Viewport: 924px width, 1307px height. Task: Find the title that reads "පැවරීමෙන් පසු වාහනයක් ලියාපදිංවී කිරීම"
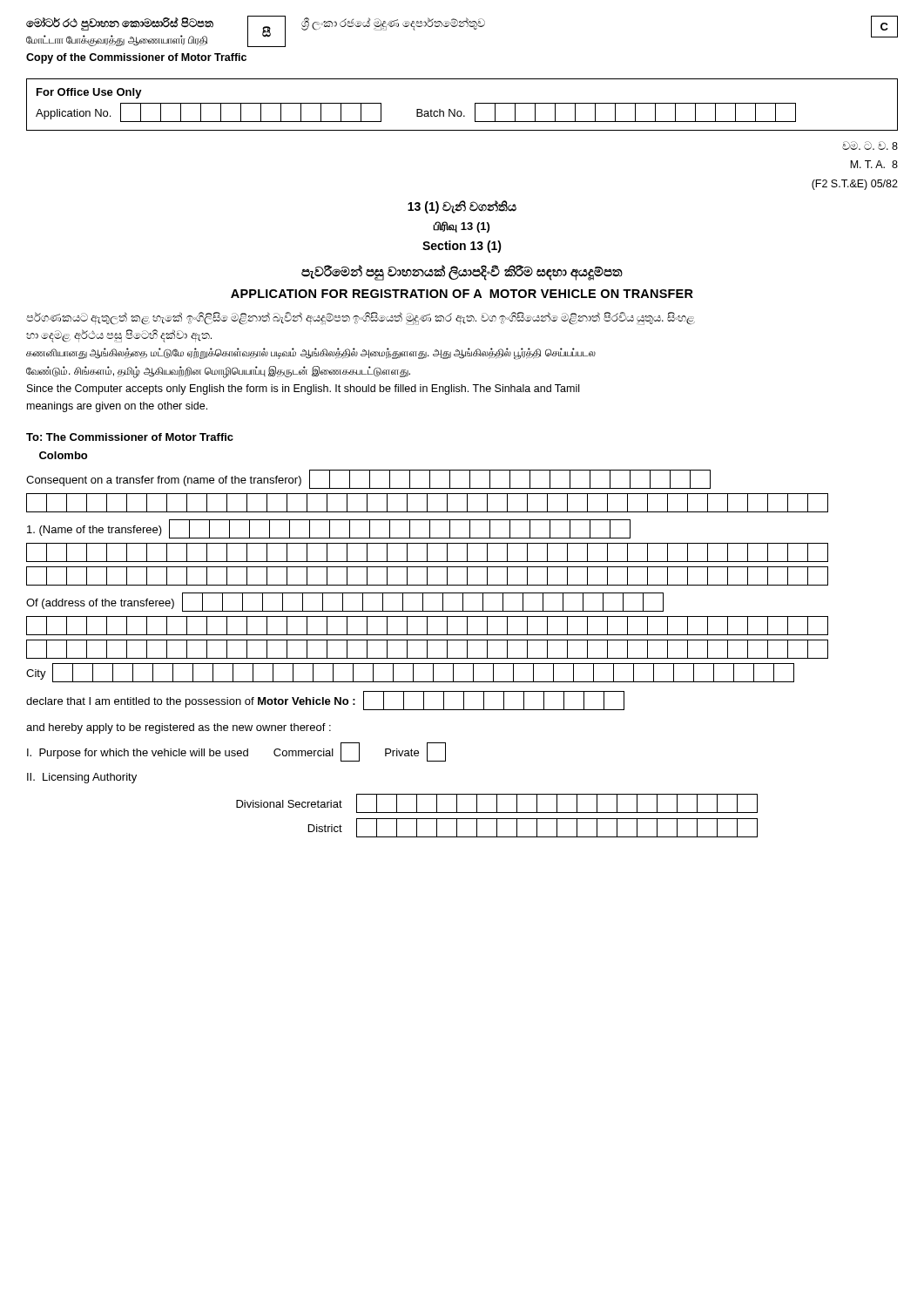(462, 272)
